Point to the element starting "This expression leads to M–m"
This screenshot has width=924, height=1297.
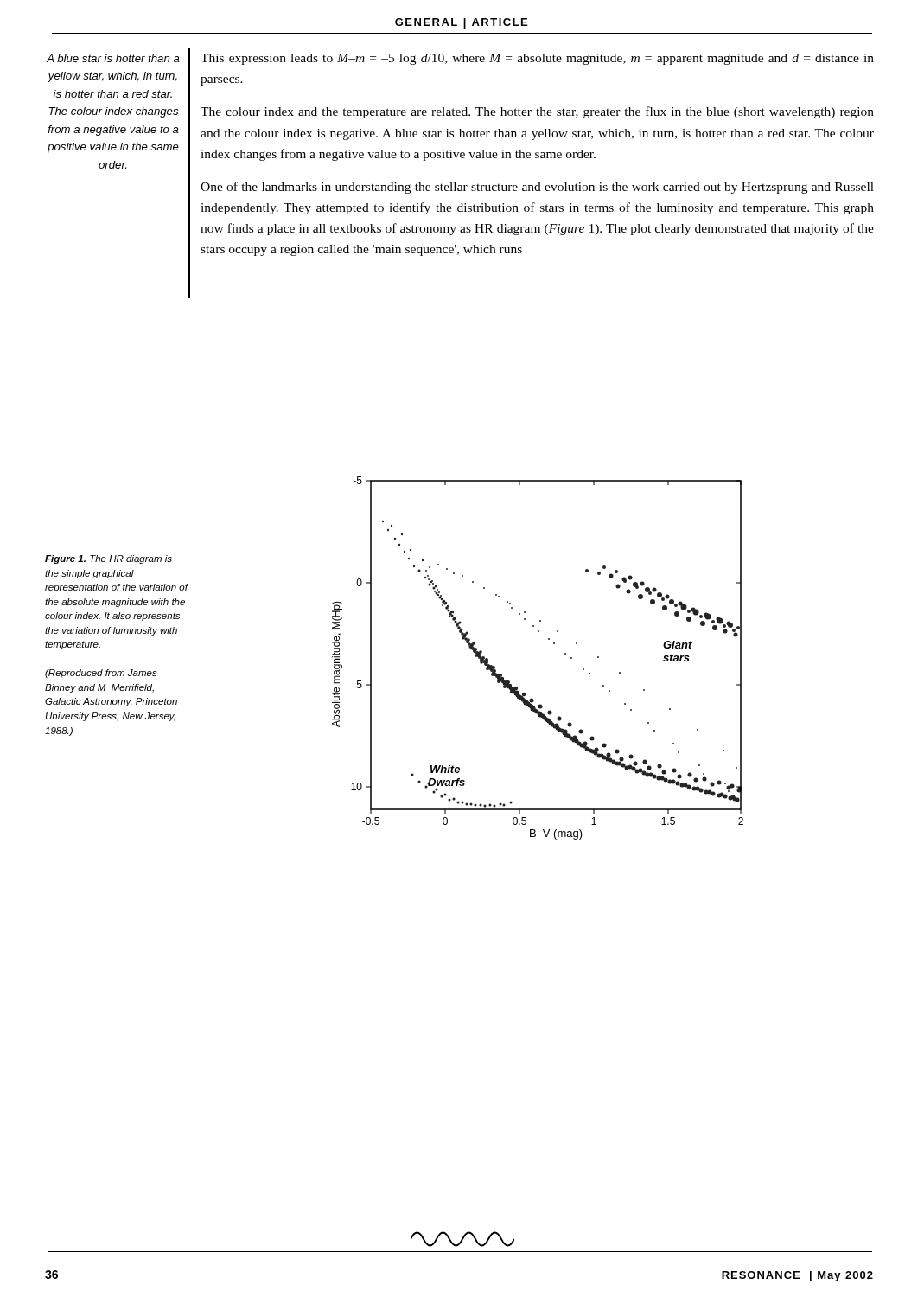537,154
